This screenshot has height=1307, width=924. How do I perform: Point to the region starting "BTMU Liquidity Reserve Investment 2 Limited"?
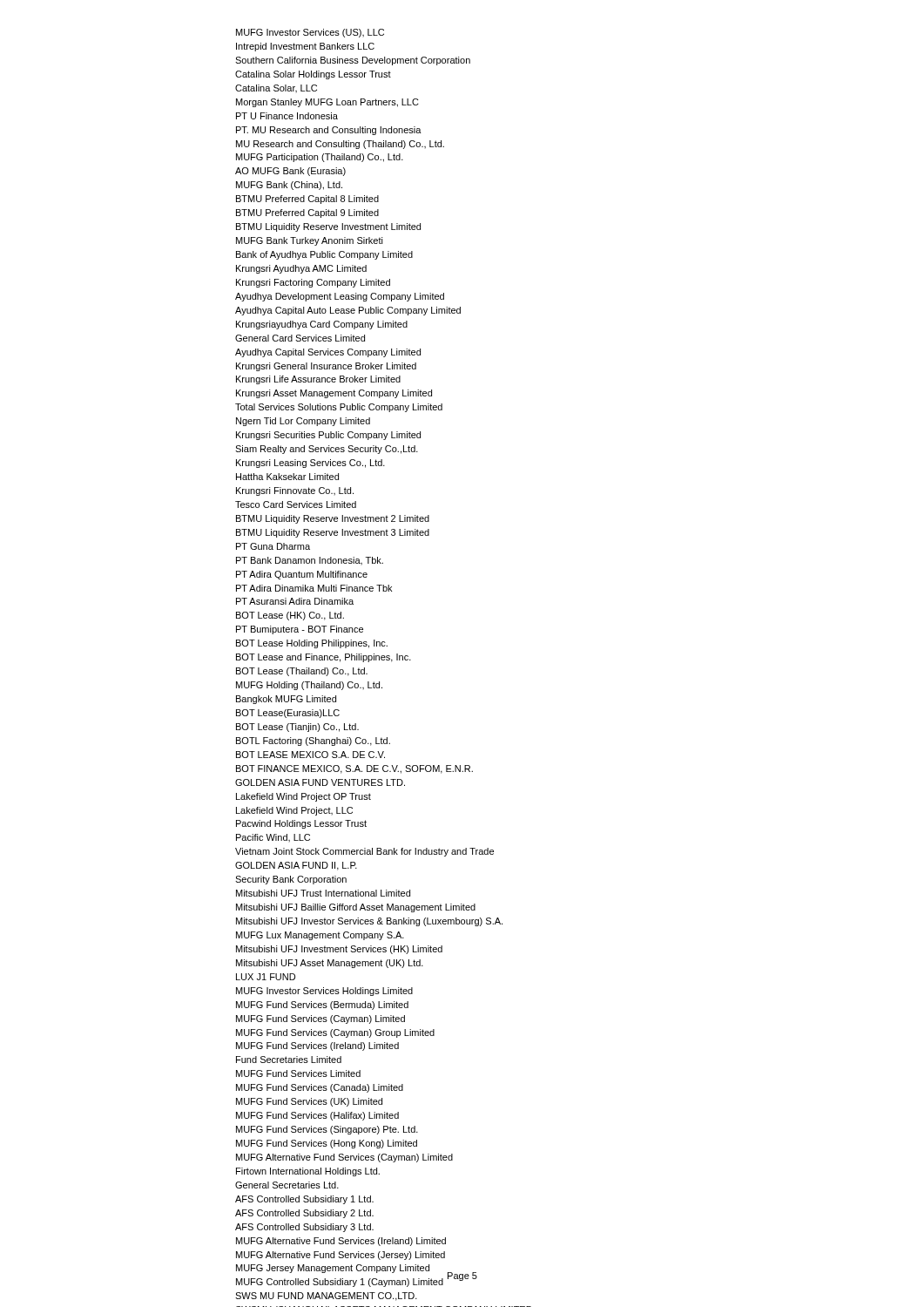coord(332,518)
